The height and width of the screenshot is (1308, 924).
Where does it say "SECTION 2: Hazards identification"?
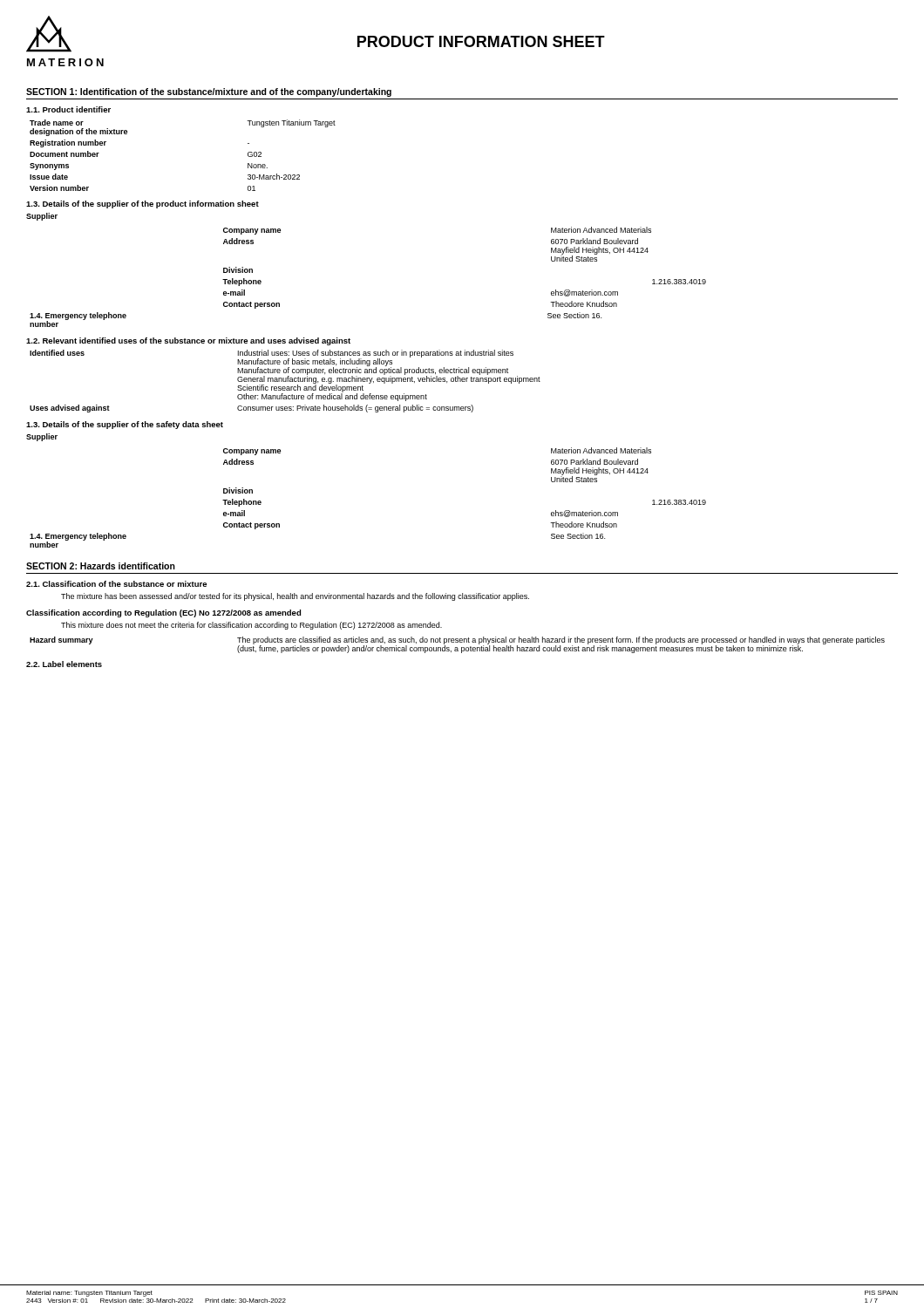101,566
